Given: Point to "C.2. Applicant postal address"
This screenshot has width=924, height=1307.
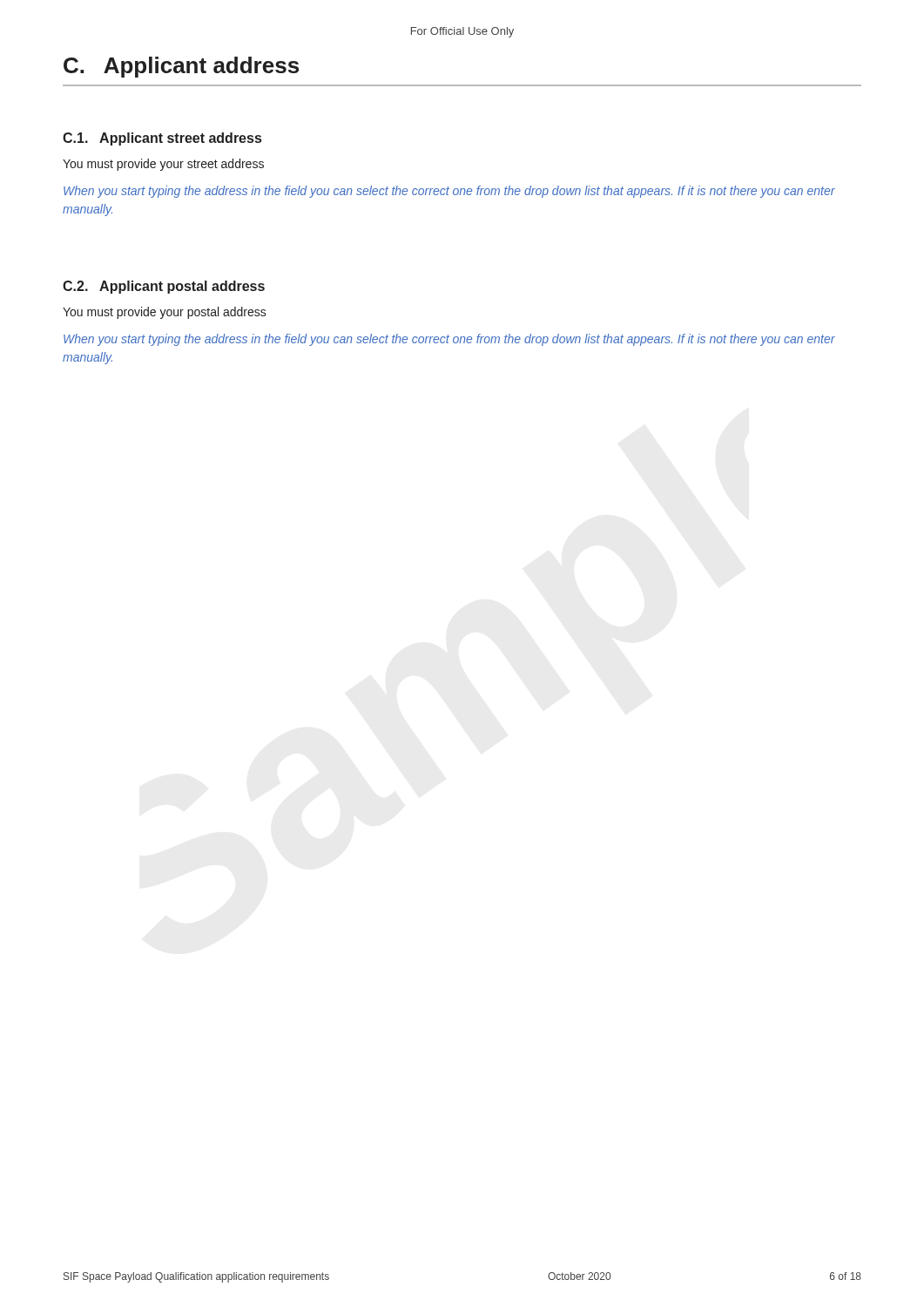Looking at the screenshot, I should (164, 287).
